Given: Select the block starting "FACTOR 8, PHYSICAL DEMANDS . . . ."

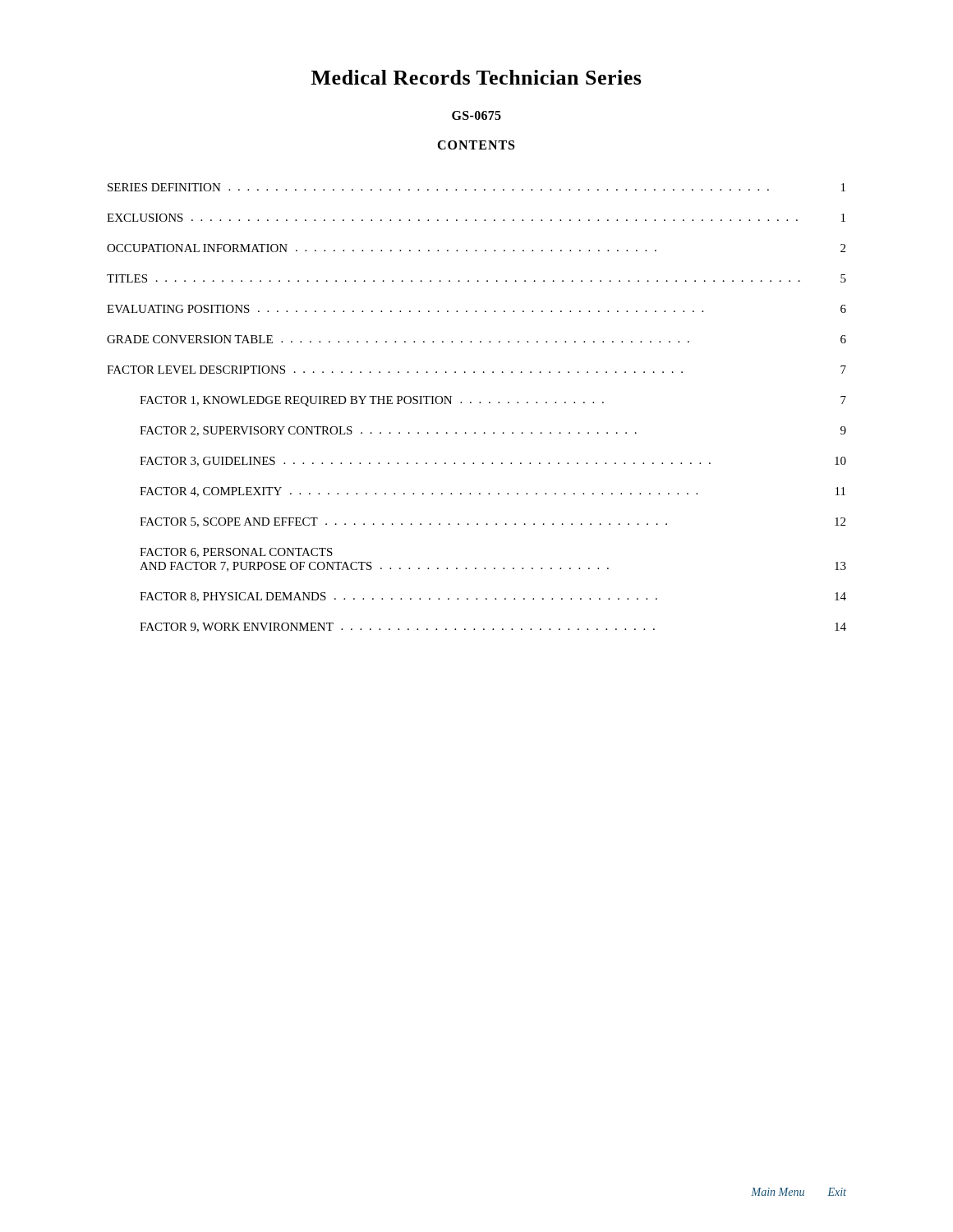Looking at the screenshot, I should point(493,597).
